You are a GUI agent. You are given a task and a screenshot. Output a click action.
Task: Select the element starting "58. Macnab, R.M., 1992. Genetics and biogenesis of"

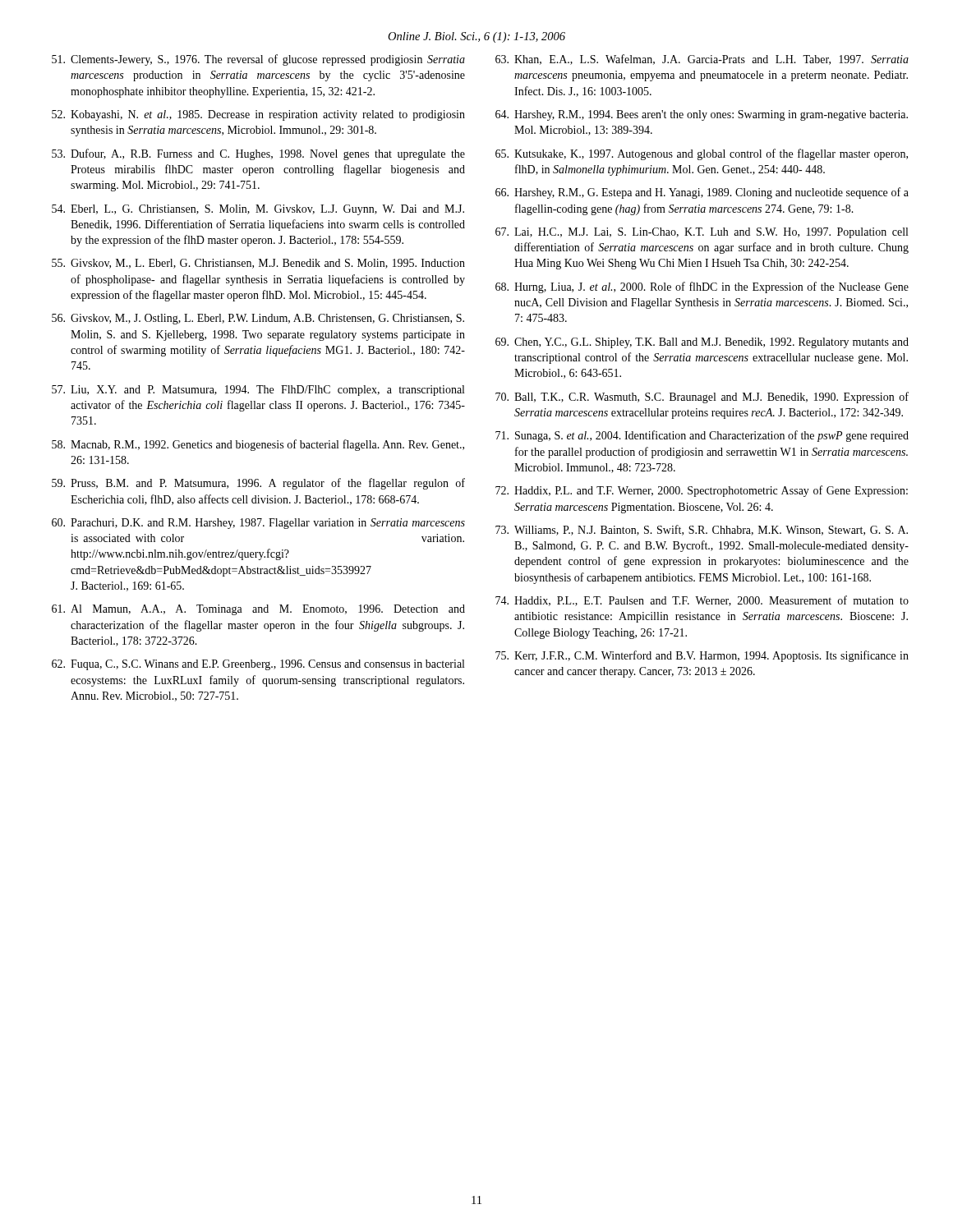(x=255, y=452)
